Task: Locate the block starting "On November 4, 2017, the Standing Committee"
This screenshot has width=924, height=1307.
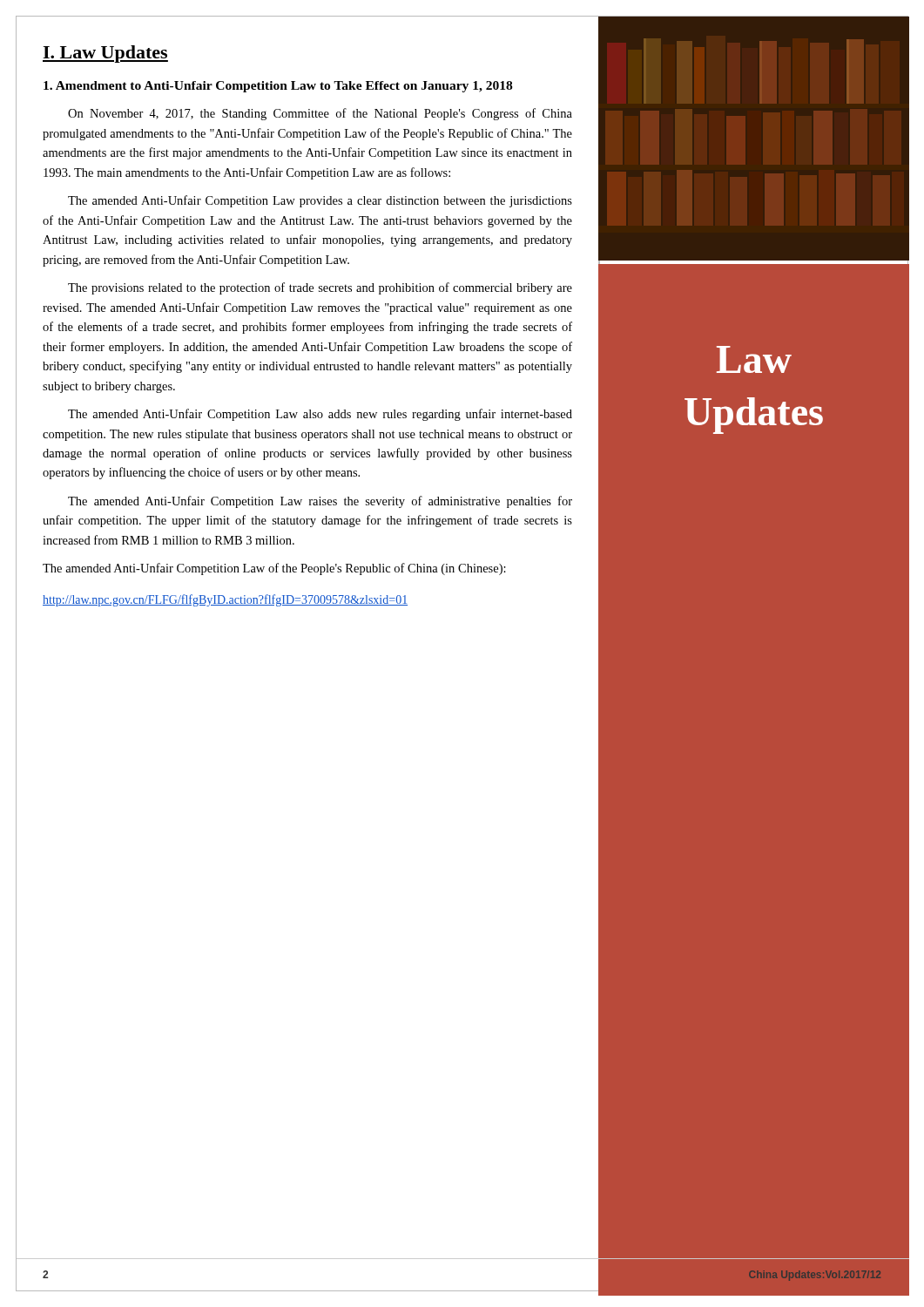Action: 307,143
